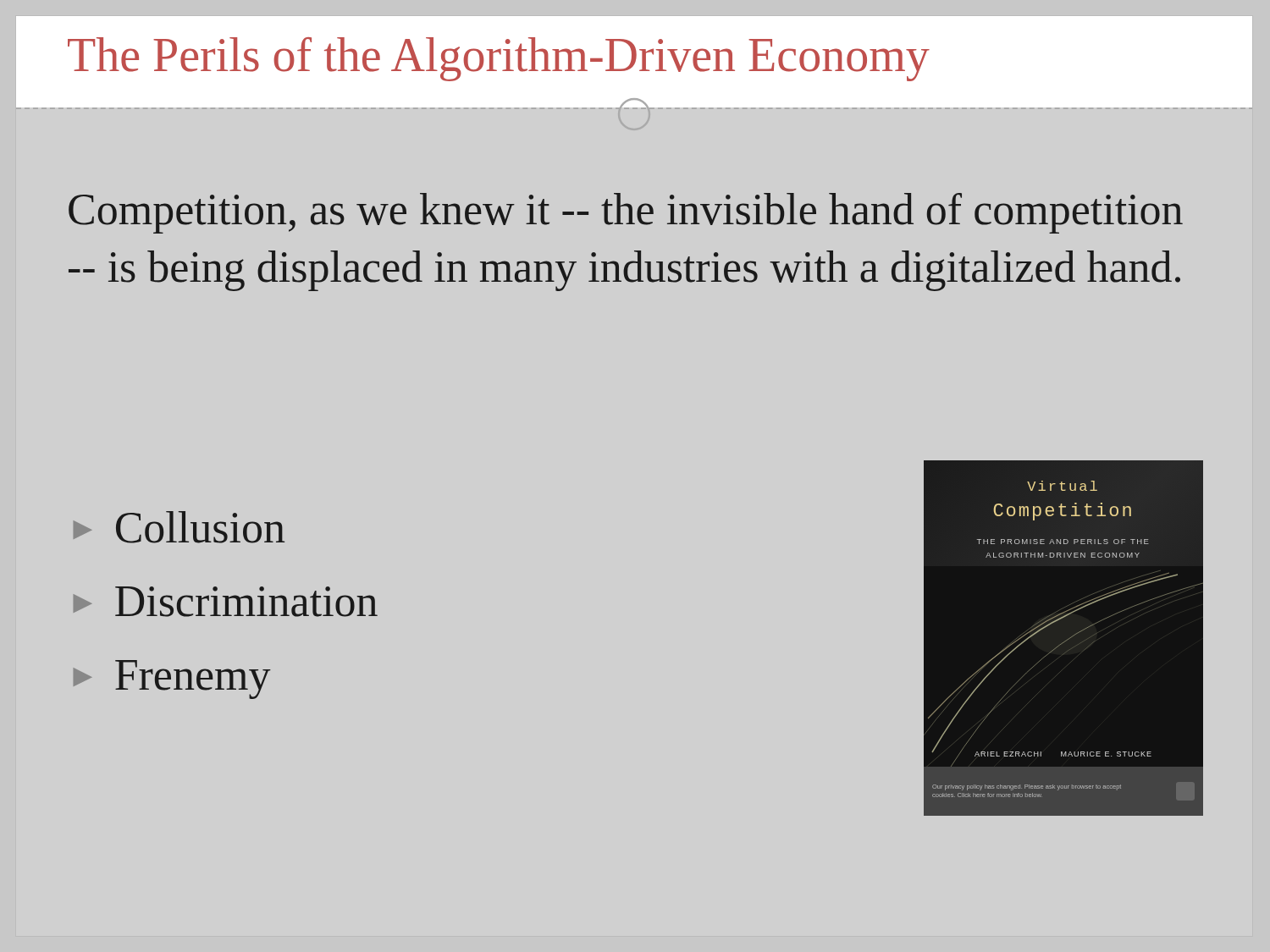Viewport: 1270px width, 952px height.
Task: Select the text block starting "► Discrimination"
Action: (x=223, y=601)
